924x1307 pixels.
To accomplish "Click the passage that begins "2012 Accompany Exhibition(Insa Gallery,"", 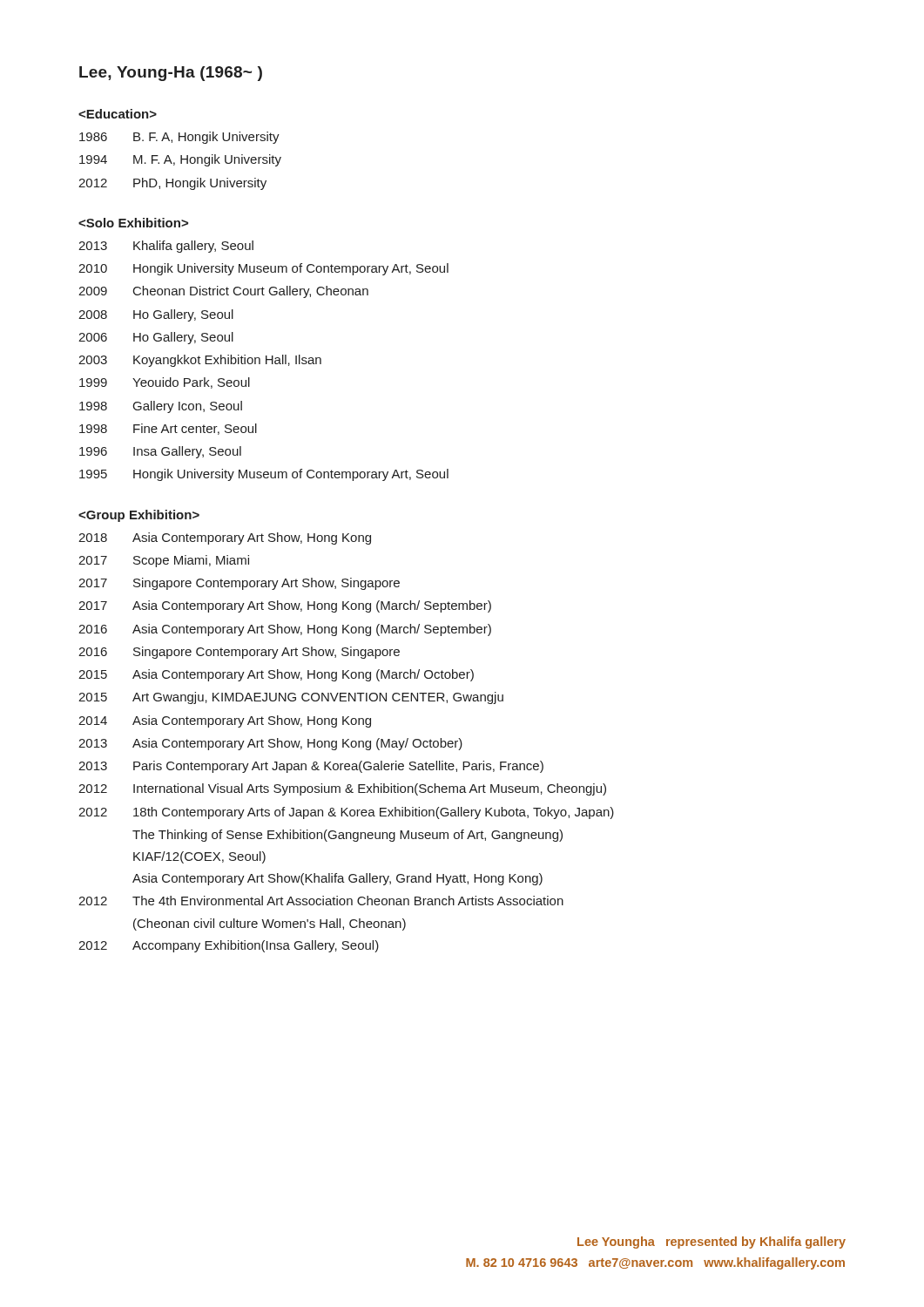I will click(x=229, y=946).
